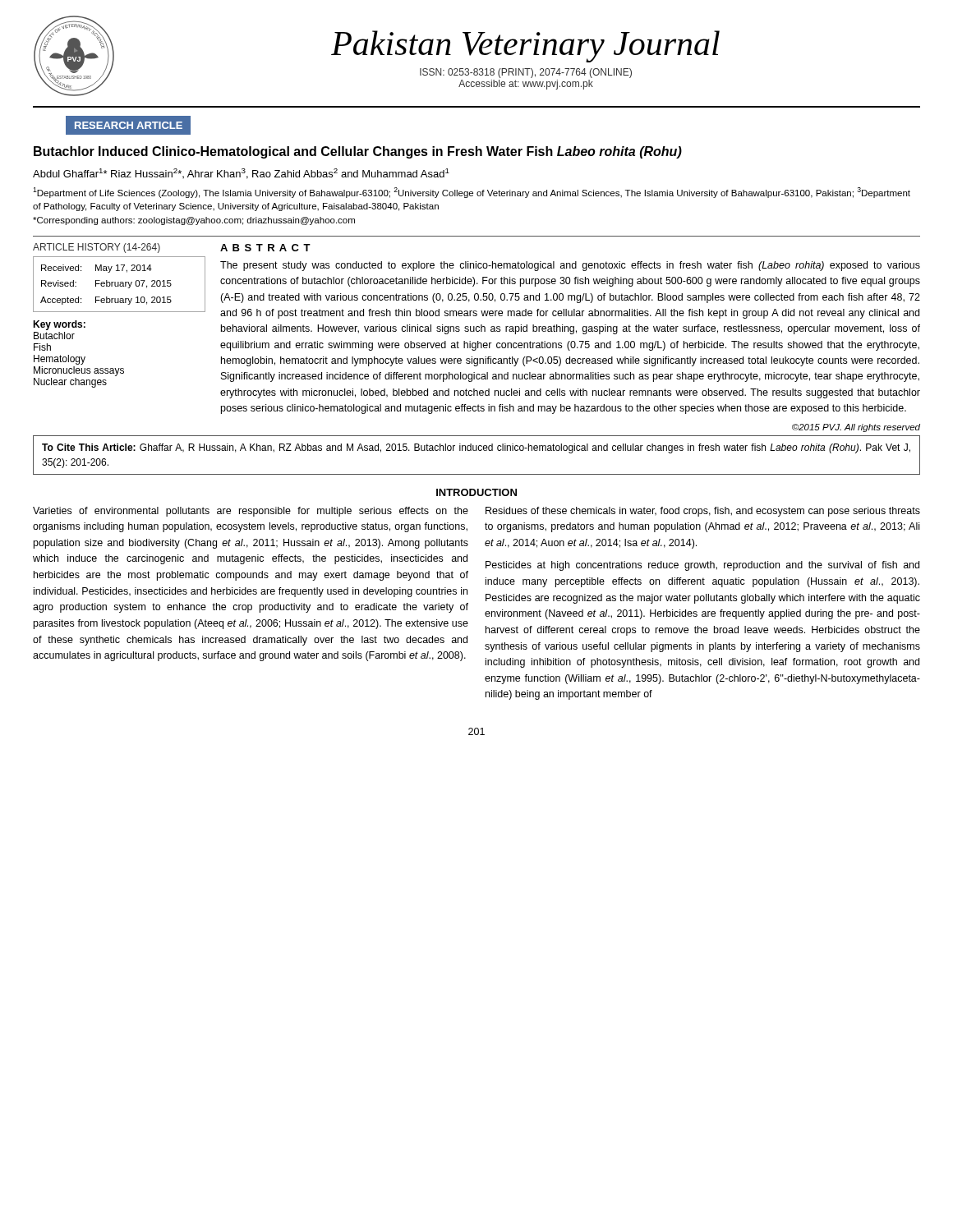Locate the block of text that opens with "Varieties of environmental pollutants are responsible for multiple"
Screen dimensions: 1232x953
(x=251, y=583)
